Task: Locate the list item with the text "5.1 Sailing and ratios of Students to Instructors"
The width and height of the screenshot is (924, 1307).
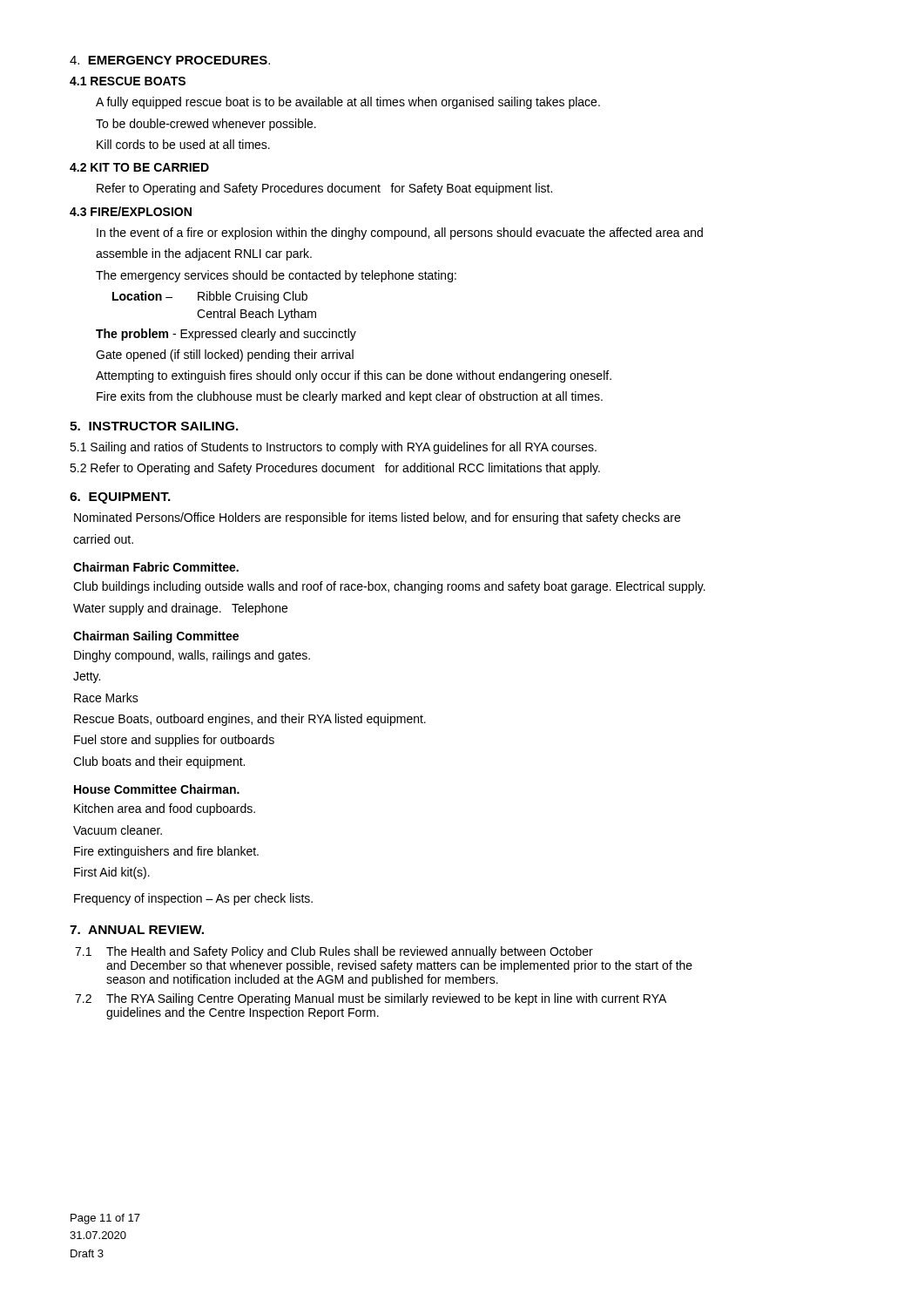Action: tap(462, 447)
